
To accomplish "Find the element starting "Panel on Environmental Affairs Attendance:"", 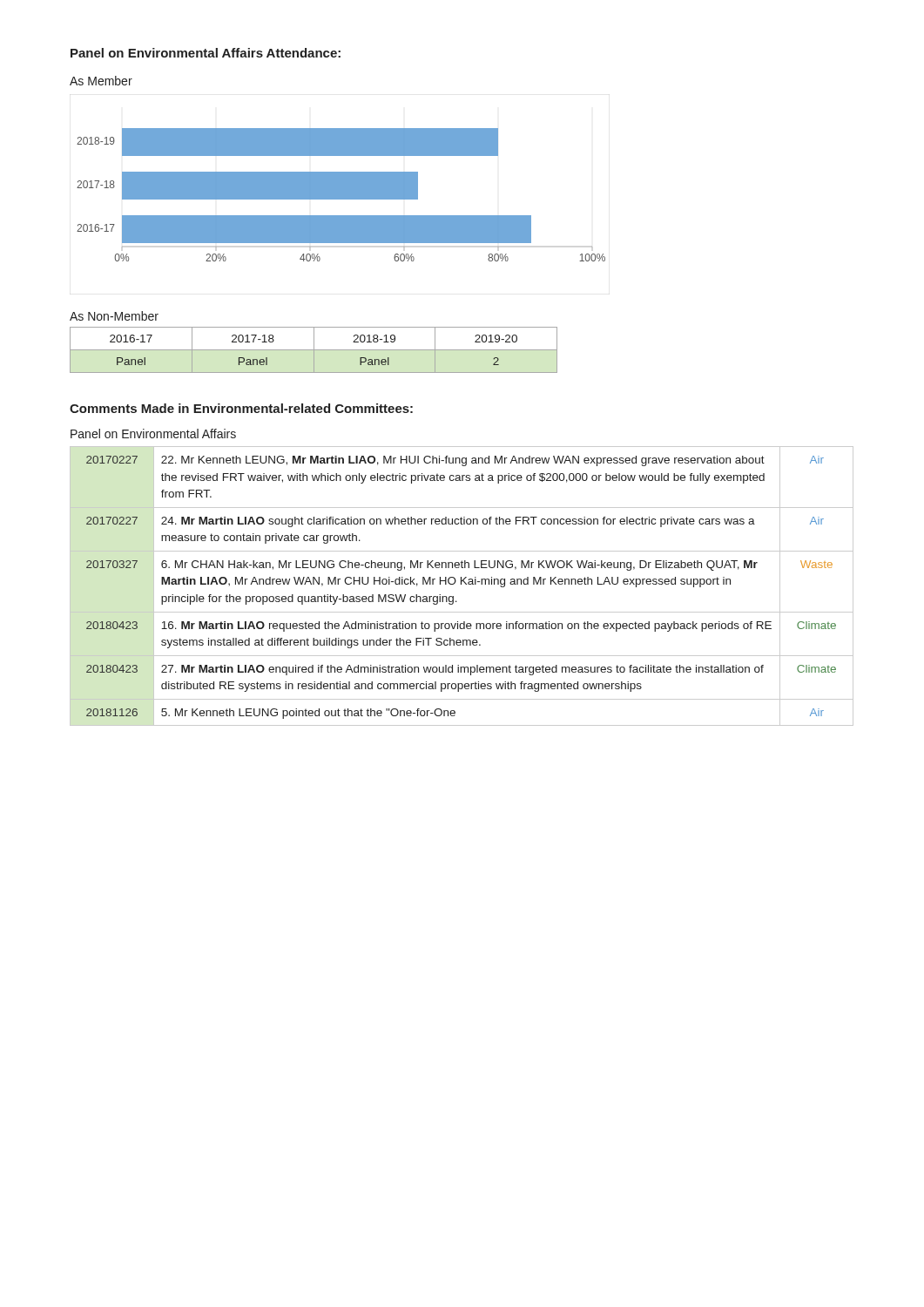I will click(206, 53).
